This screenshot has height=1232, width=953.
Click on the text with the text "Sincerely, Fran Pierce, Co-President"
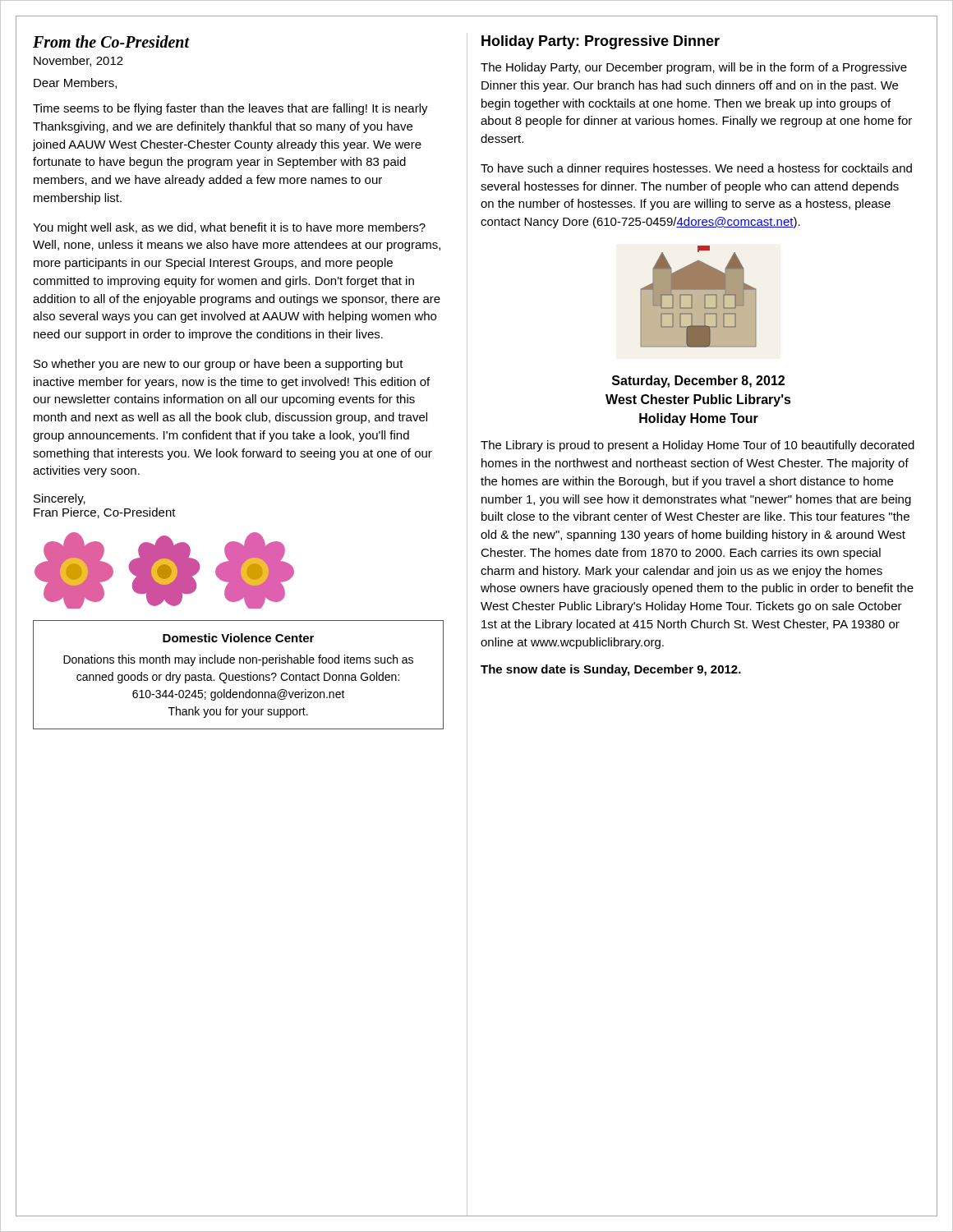[104, 505]
